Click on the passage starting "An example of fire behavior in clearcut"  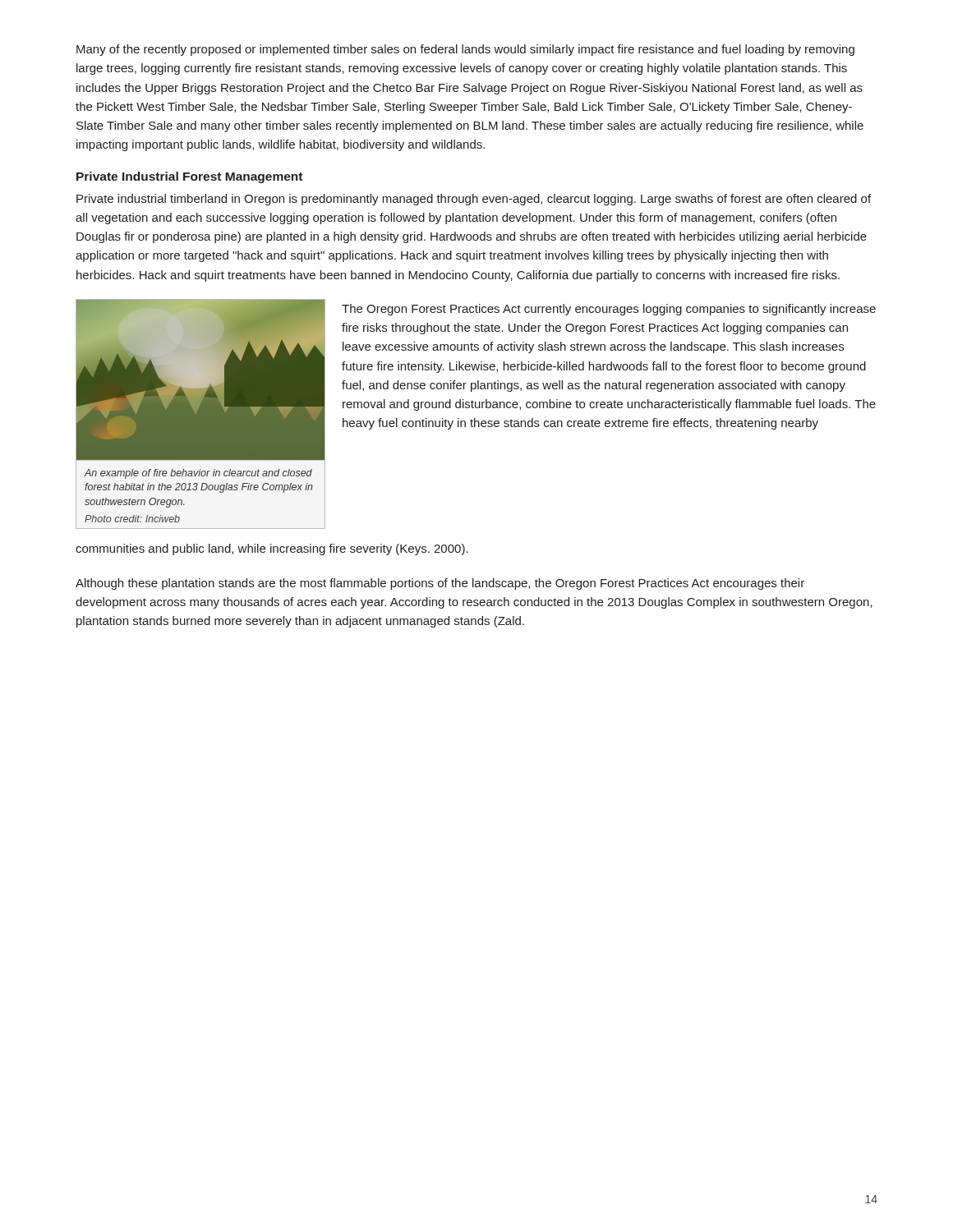[199, 487]
